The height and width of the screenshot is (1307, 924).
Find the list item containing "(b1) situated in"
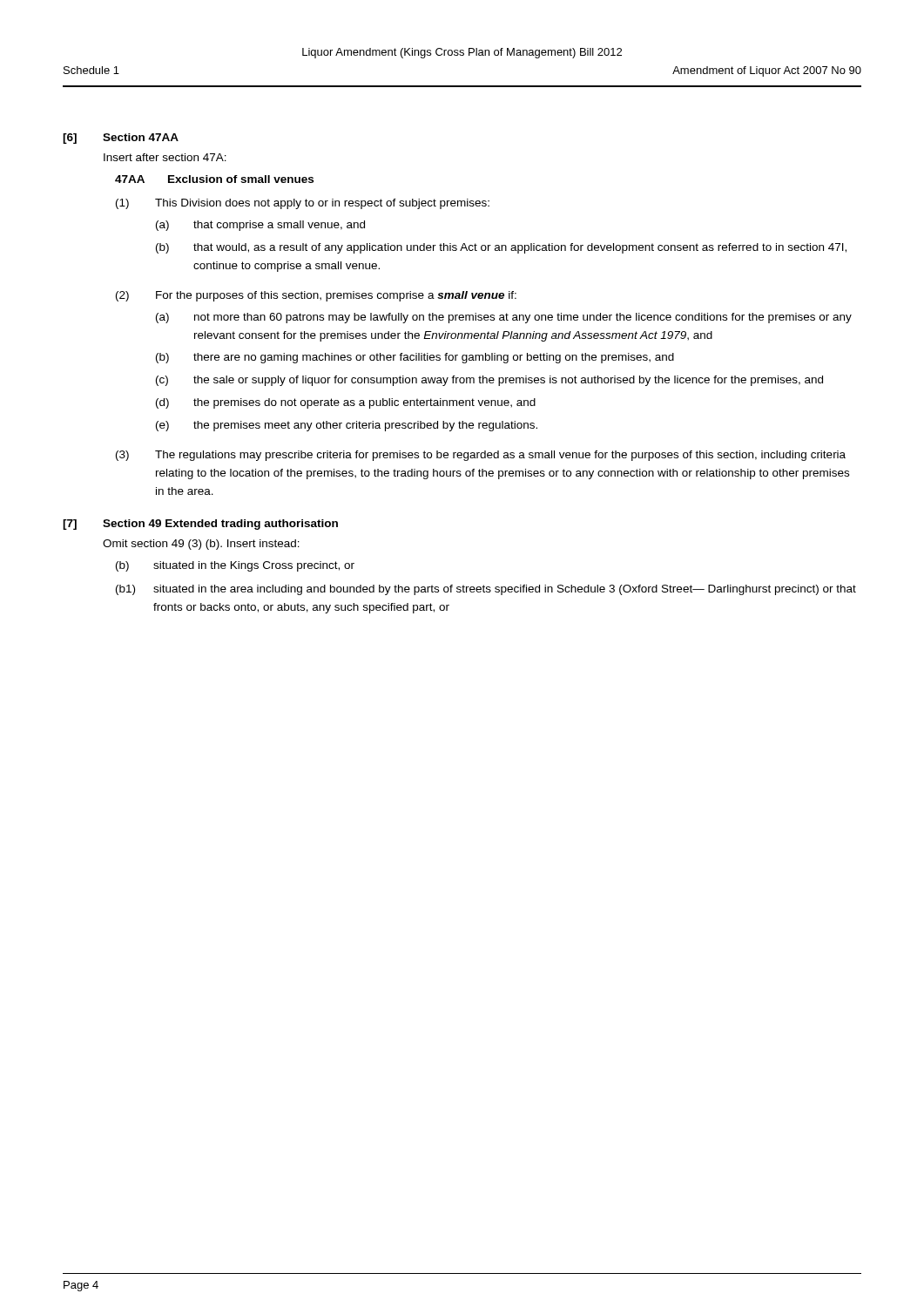pos(488,598)
